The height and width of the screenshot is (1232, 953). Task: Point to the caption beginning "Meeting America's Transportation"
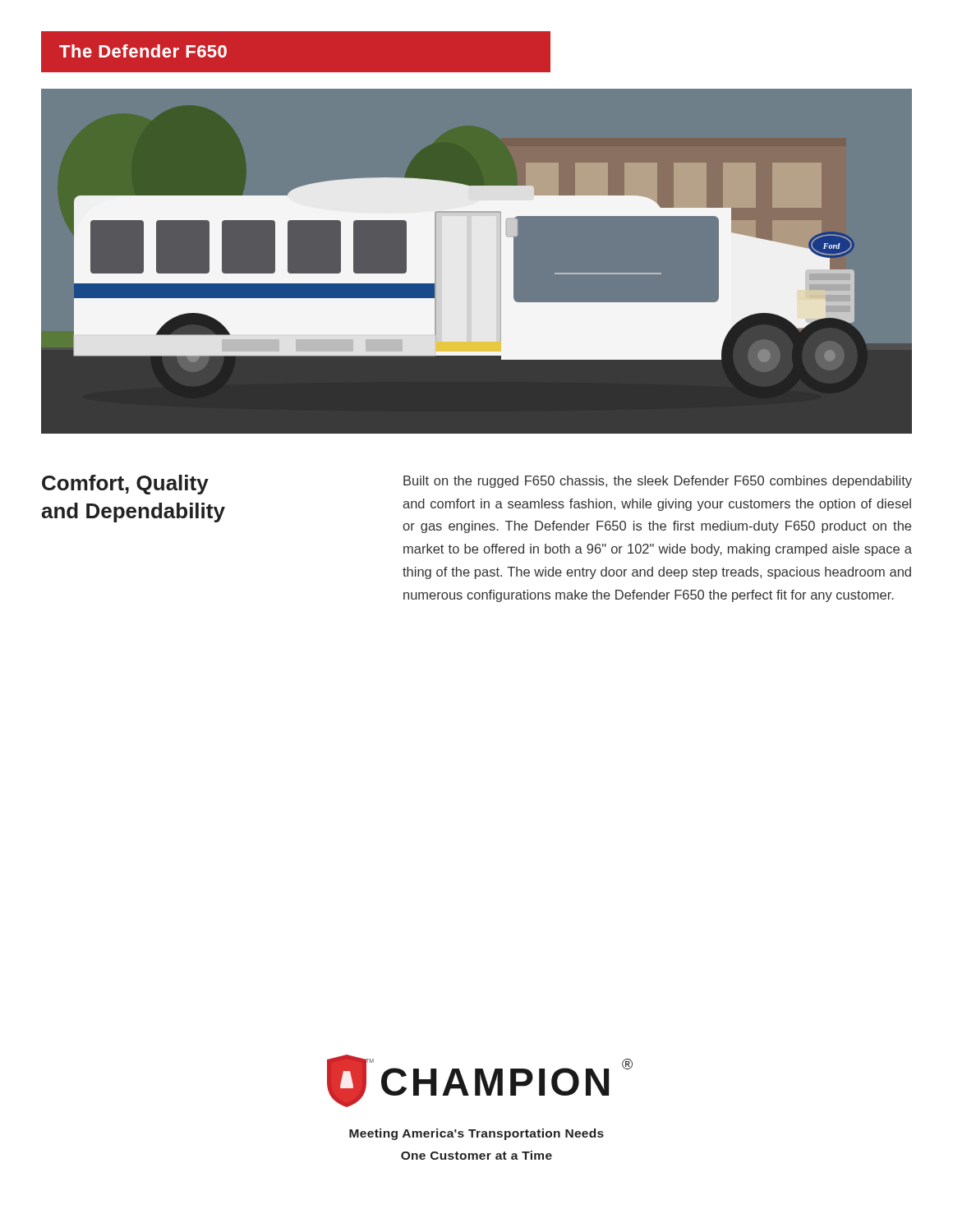(x=476, y=1145)
